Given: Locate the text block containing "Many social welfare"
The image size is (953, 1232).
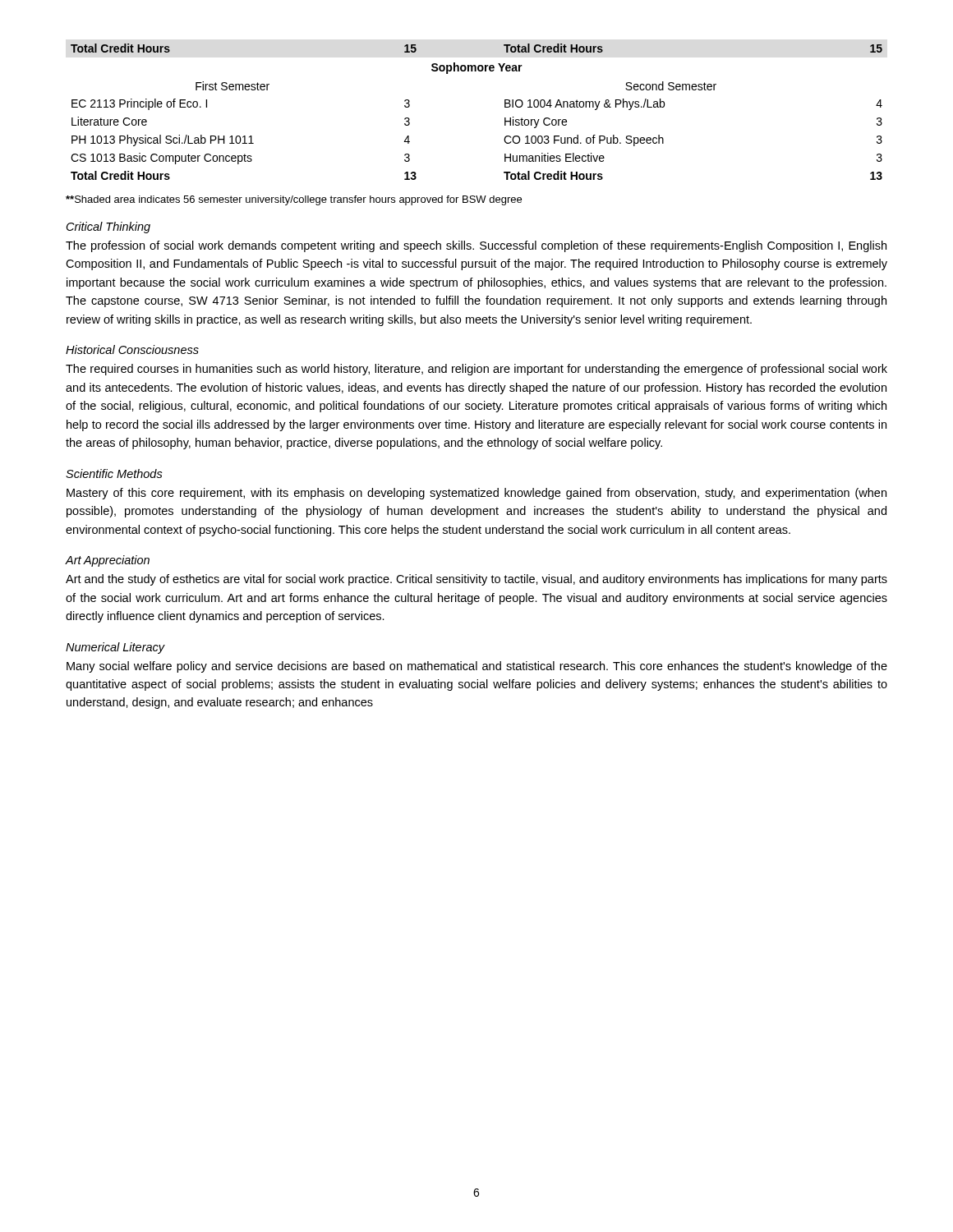Looking at the screenshot, I should (x=476, y=684).
